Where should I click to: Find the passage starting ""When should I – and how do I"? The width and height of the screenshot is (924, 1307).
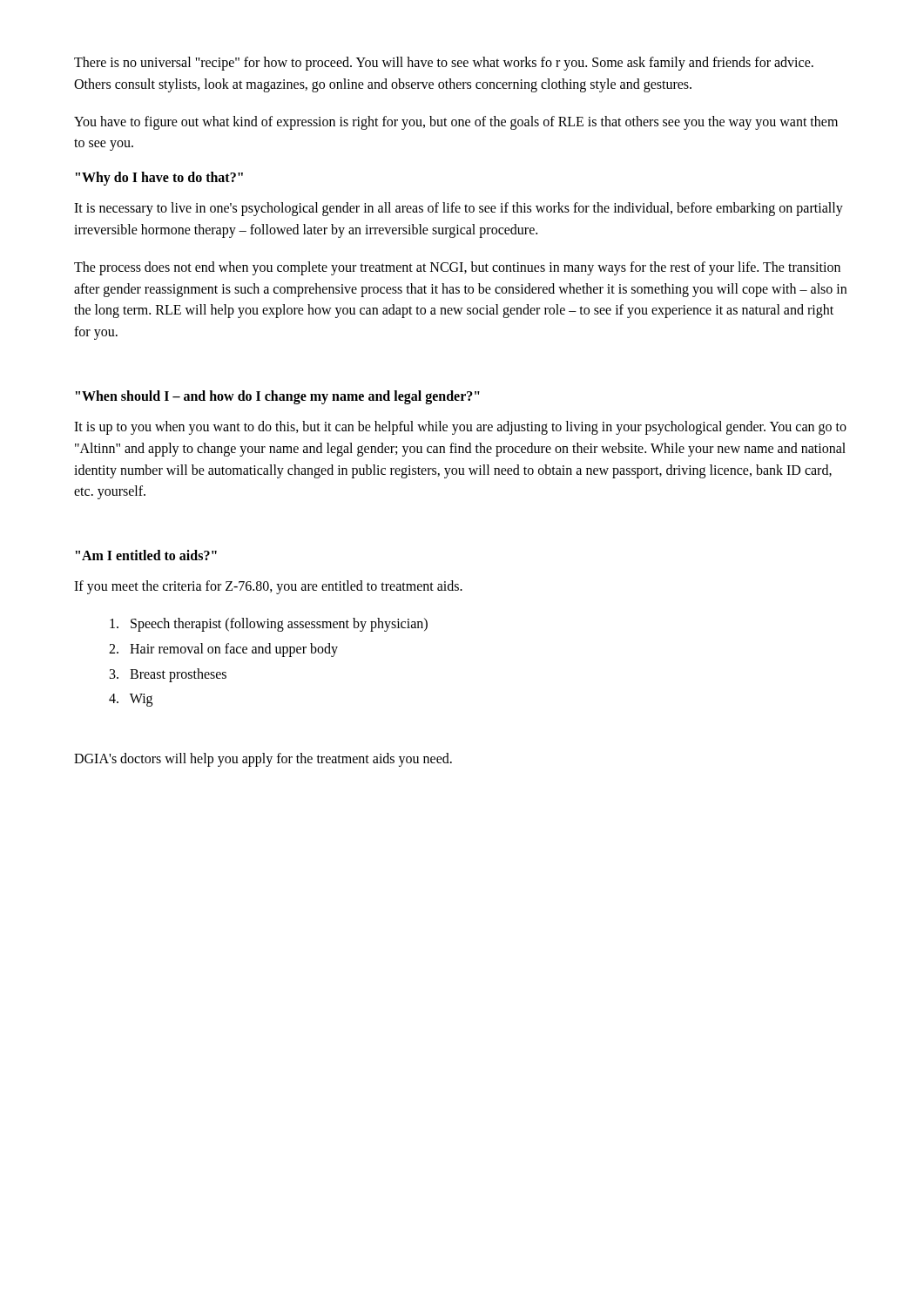tap(277, 396)
